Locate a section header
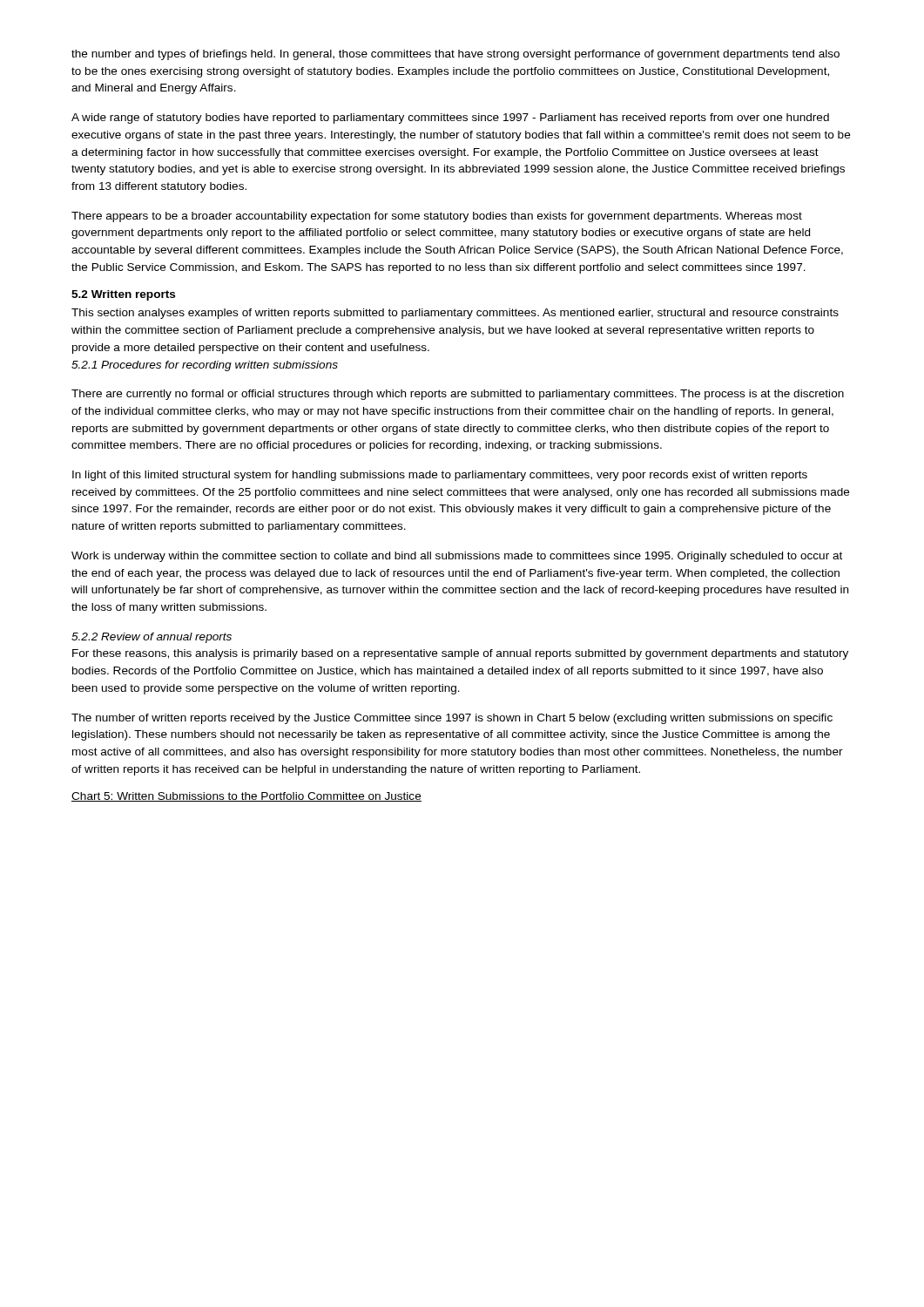The width and height of the screenshot is (924, 1307). tap(124, 294)
